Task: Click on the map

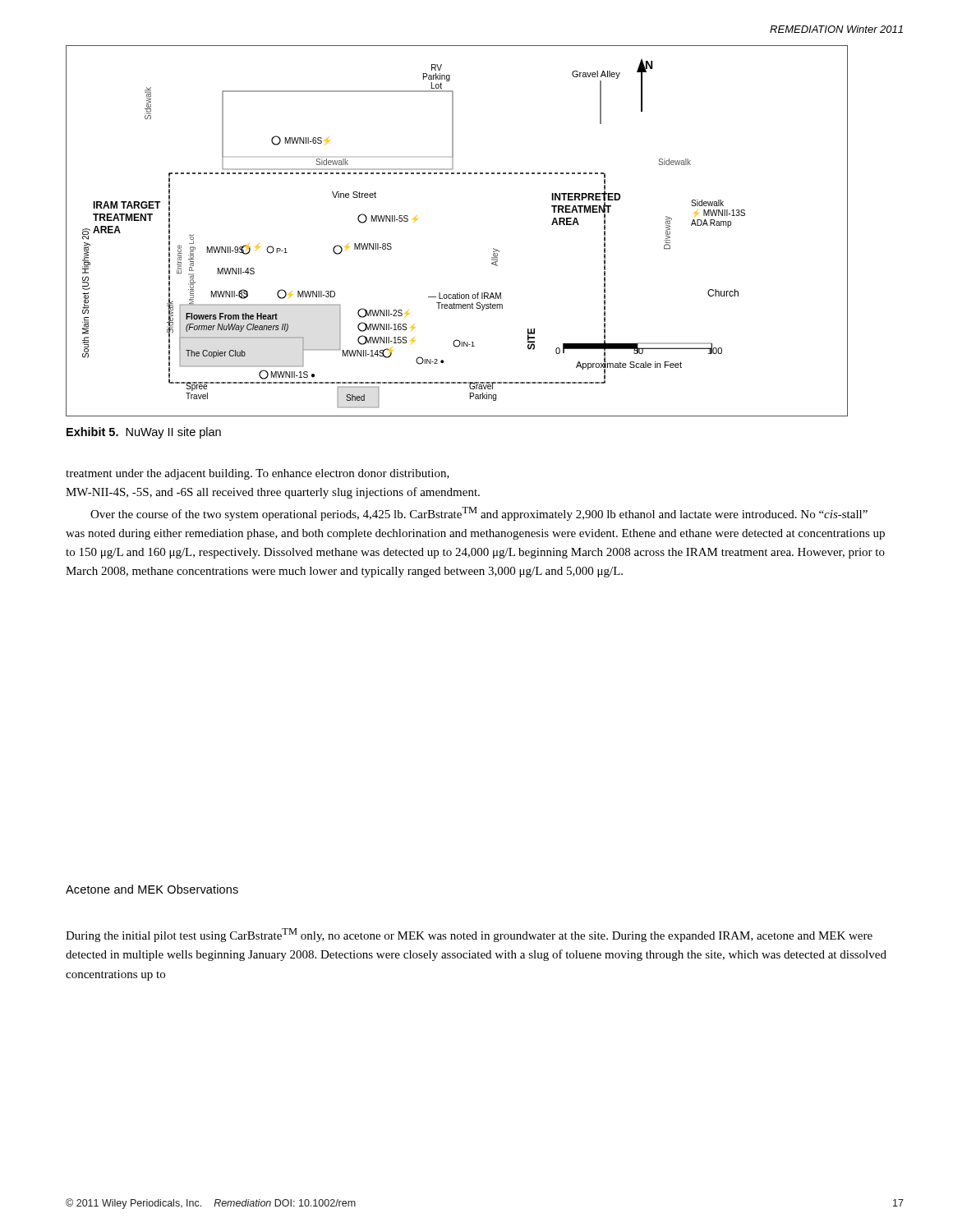Action: click(x=457, y=231)
